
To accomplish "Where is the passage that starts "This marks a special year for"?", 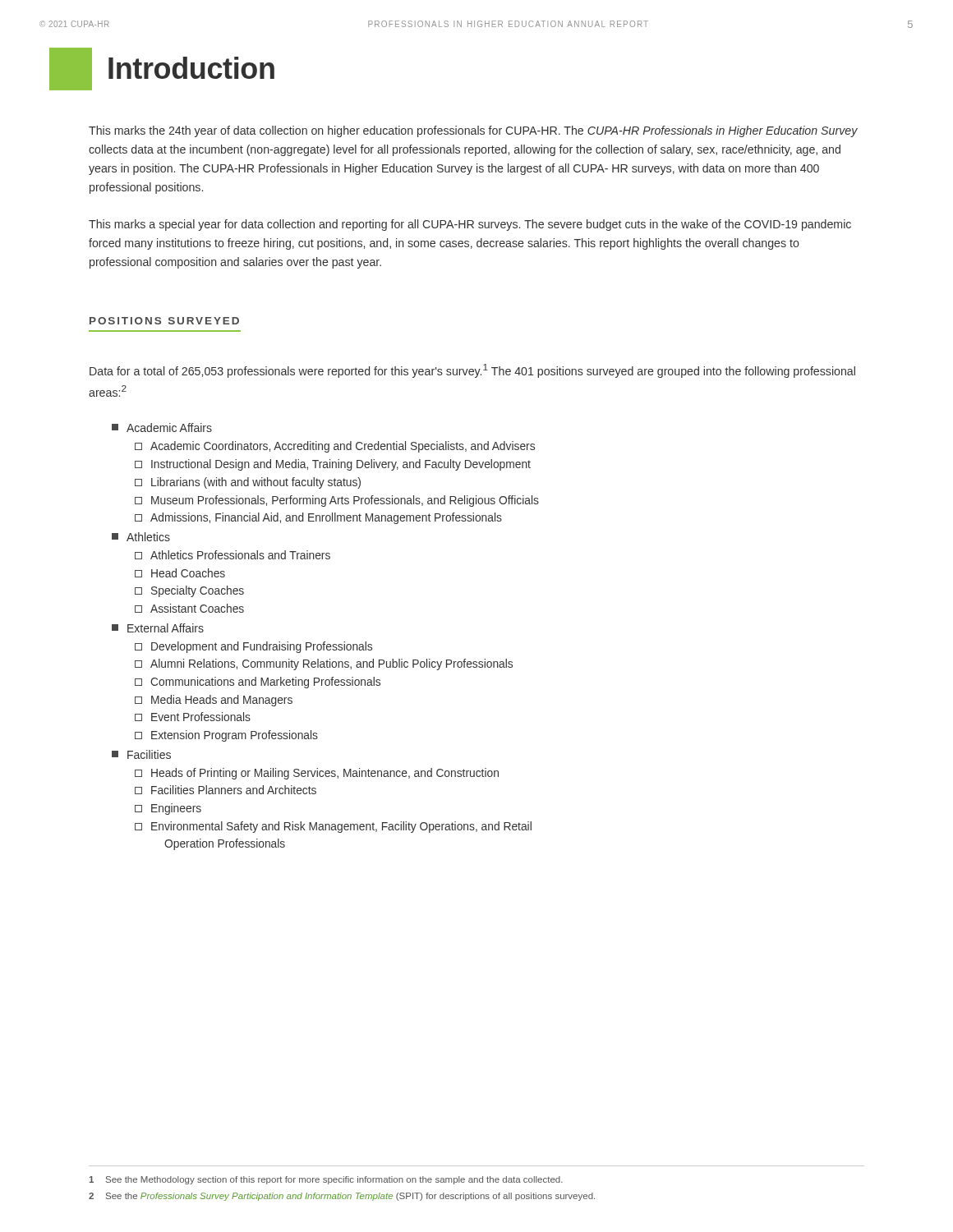I will tap(470, 243).
